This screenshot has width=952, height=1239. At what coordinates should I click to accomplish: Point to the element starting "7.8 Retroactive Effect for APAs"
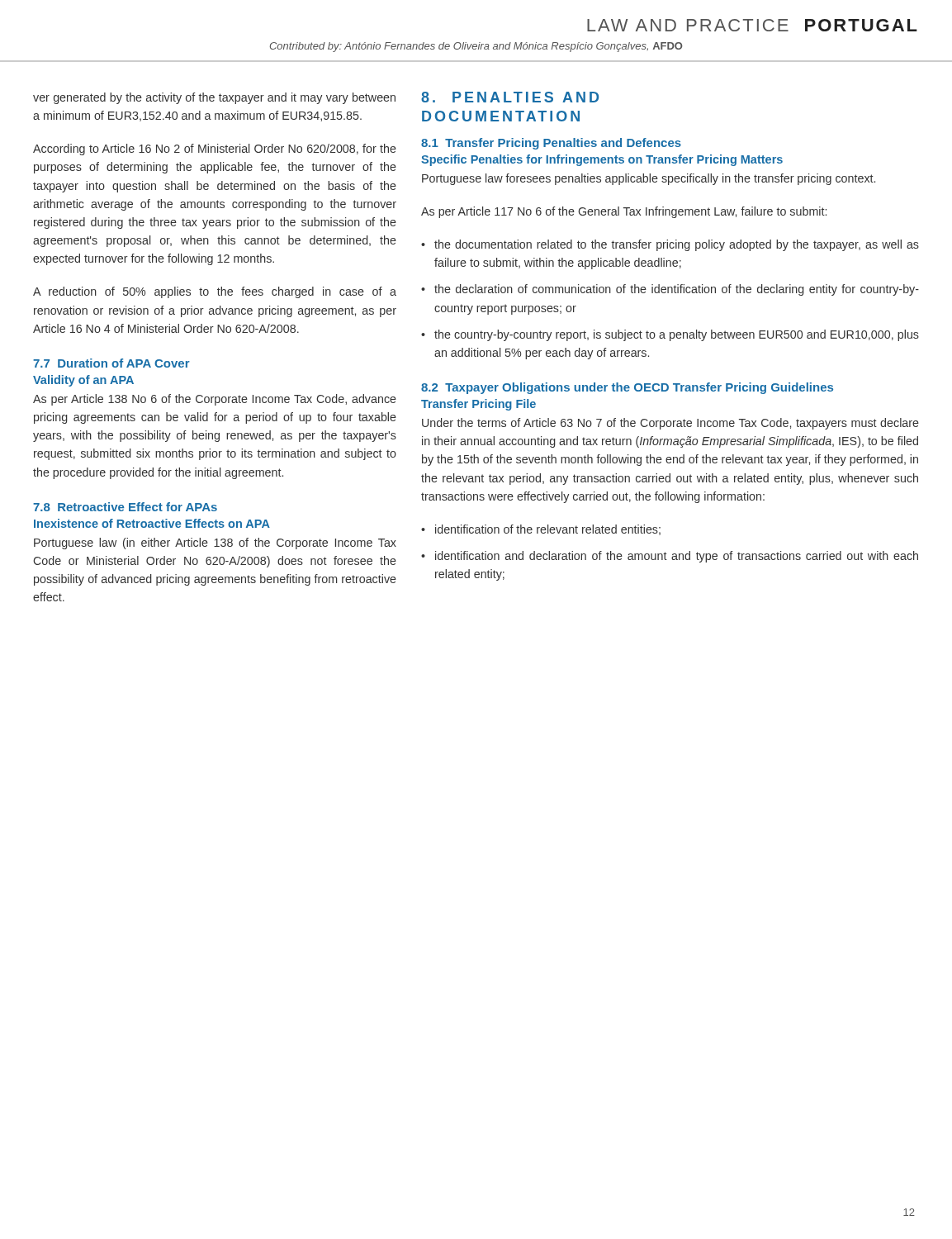pos(125,506)
